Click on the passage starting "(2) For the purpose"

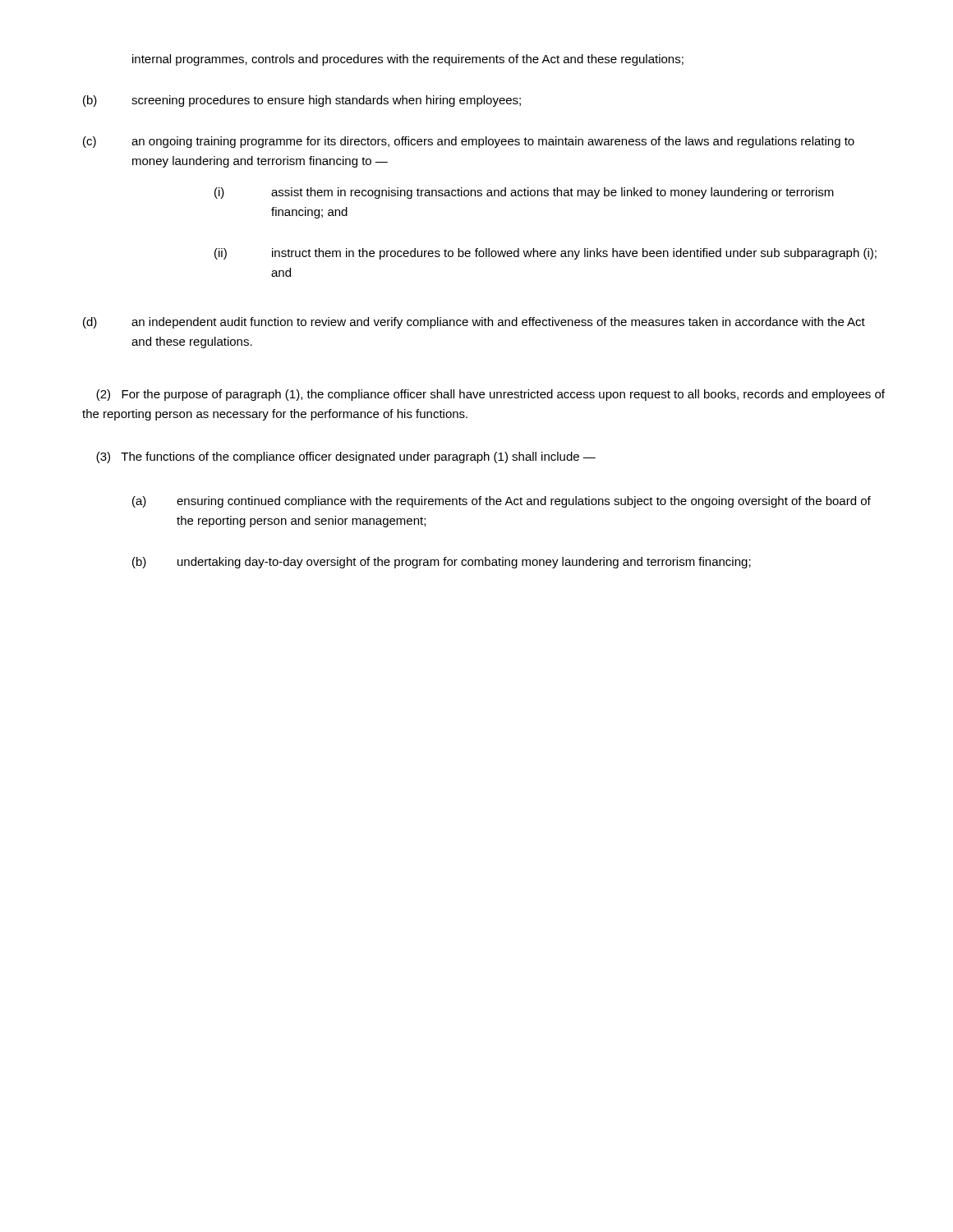tap(483, 404)
